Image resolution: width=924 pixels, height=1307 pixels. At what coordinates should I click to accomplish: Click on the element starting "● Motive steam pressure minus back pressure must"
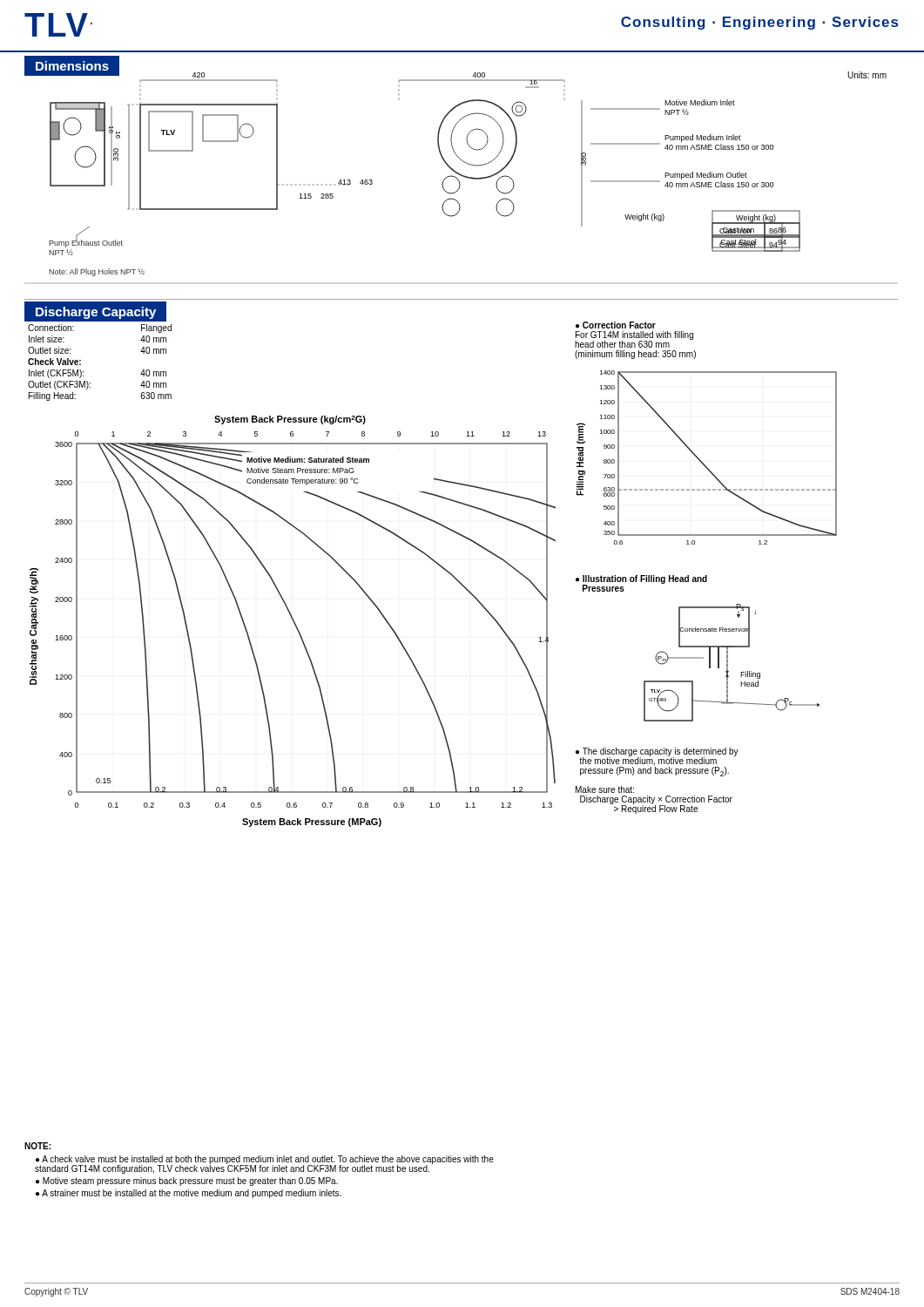point(187,1181)
